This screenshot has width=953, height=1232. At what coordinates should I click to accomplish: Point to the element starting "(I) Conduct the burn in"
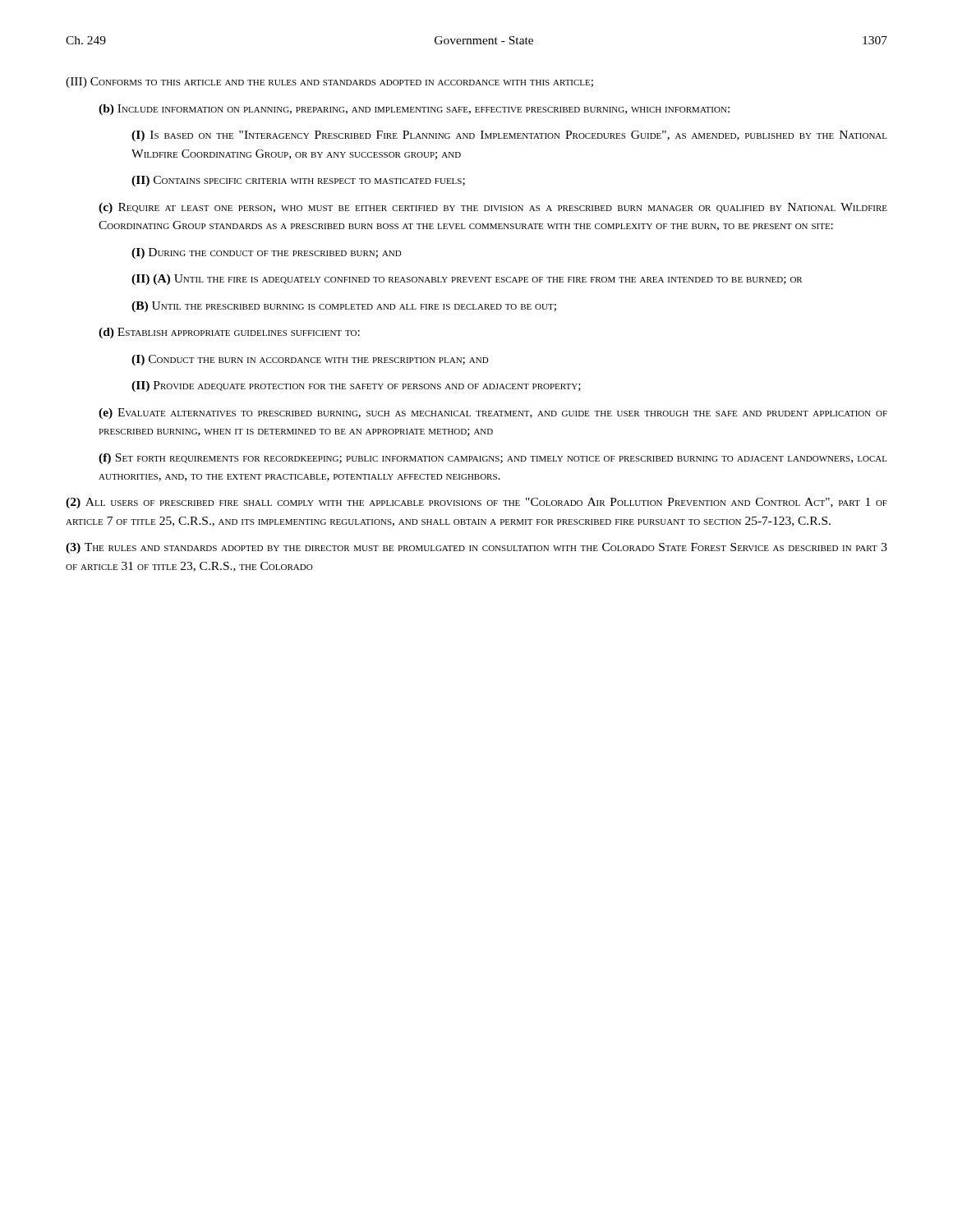coord(310,360)
